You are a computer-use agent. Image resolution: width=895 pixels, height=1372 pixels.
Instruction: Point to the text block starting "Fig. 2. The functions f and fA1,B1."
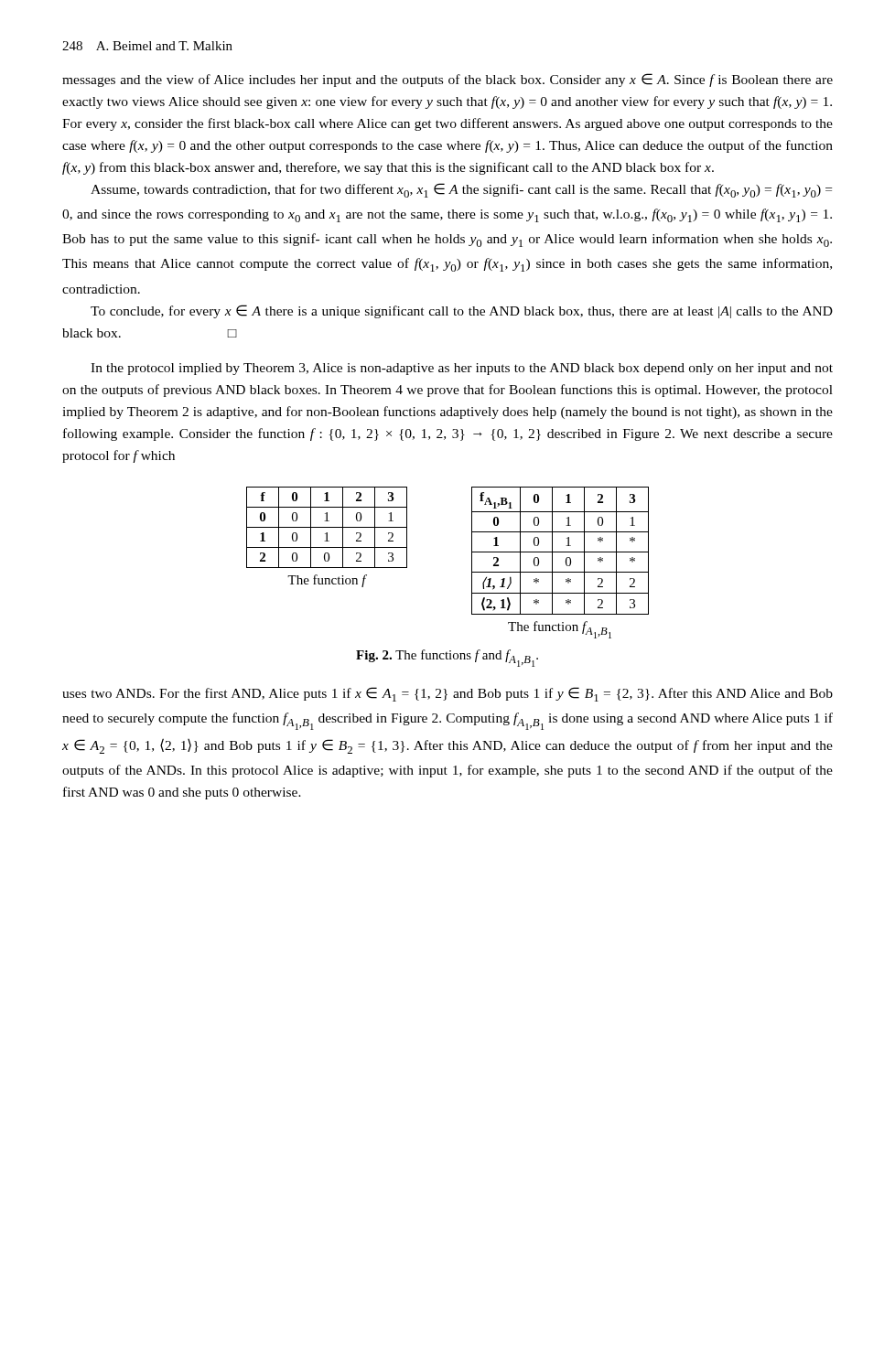(x=447, y=658)
